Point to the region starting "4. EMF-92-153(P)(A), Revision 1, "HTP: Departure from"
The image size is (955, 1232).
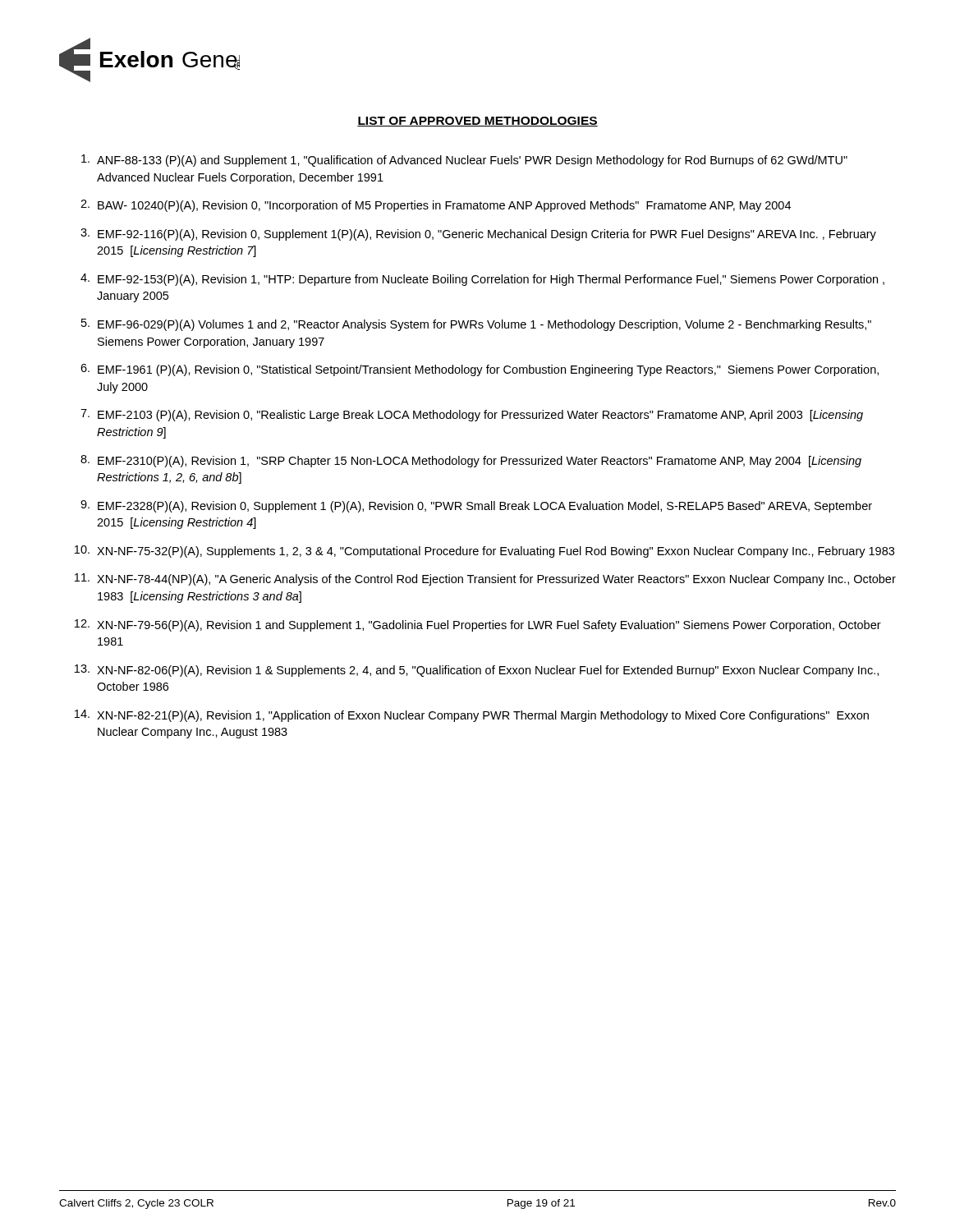click(x=478, y=288)
